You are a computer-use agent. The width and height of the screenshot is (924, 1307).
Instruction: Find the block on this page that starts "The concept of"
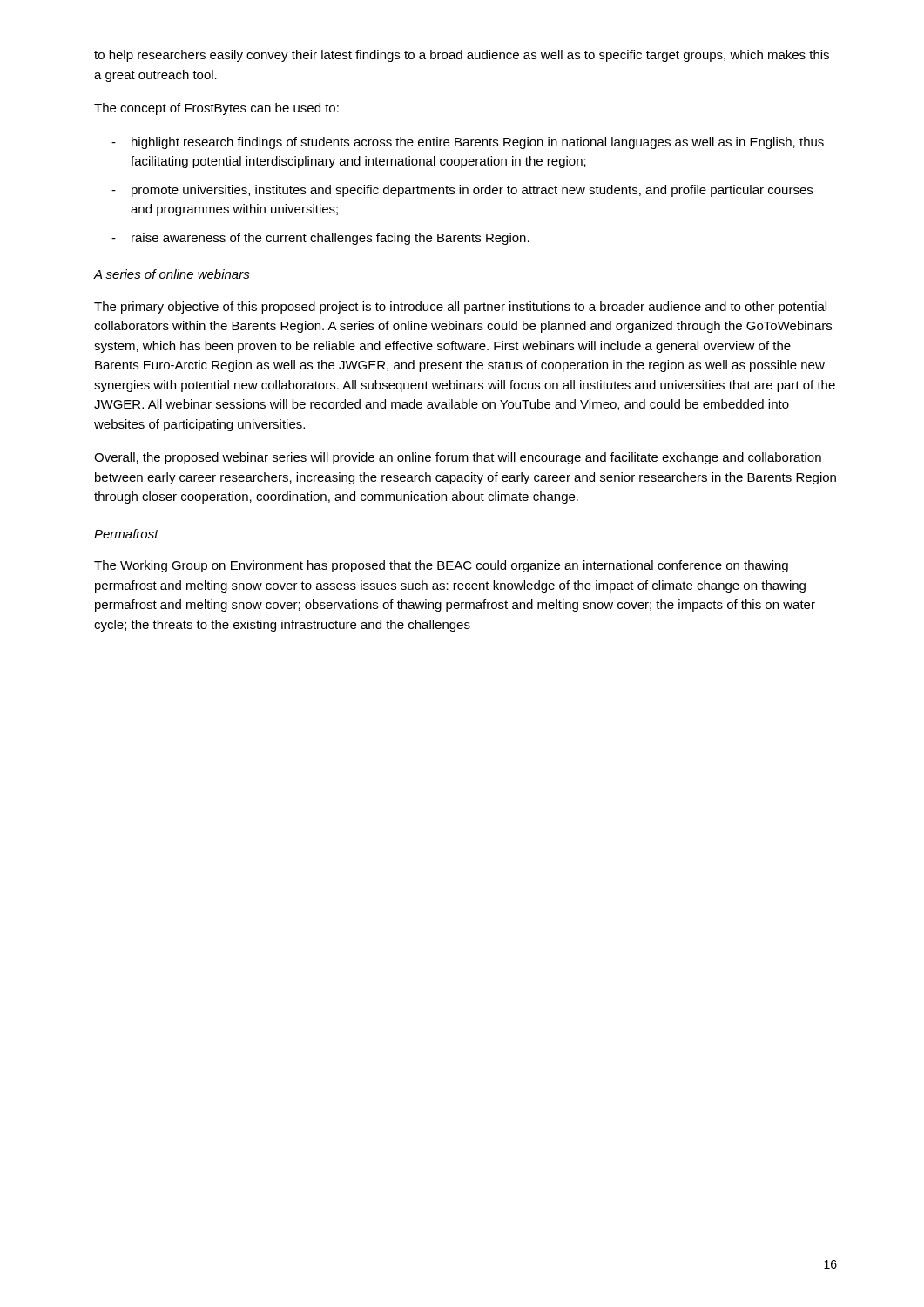(x=217, y=108)
